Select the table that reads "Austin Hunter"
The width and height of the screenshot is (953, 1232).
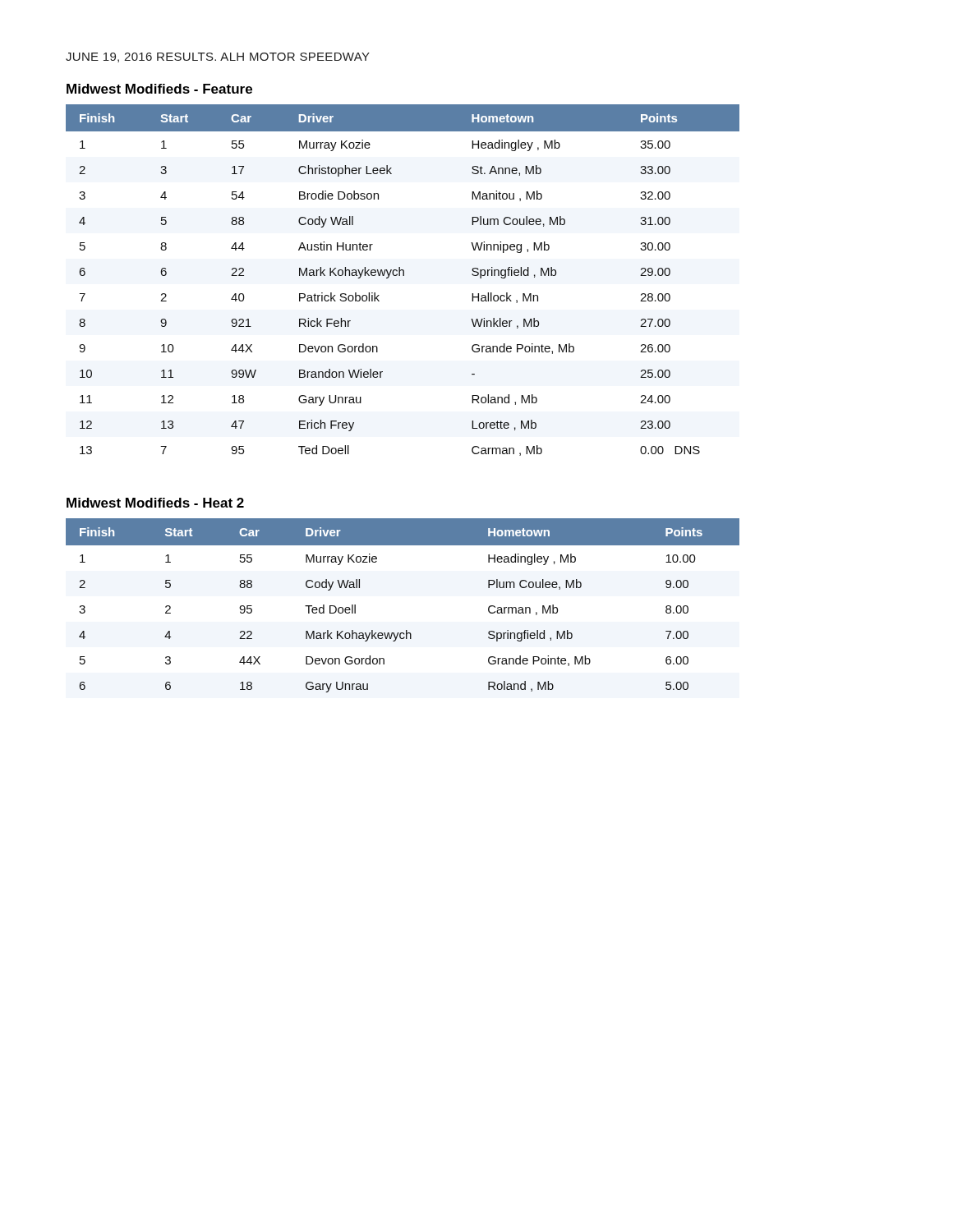tap(476, 283)
